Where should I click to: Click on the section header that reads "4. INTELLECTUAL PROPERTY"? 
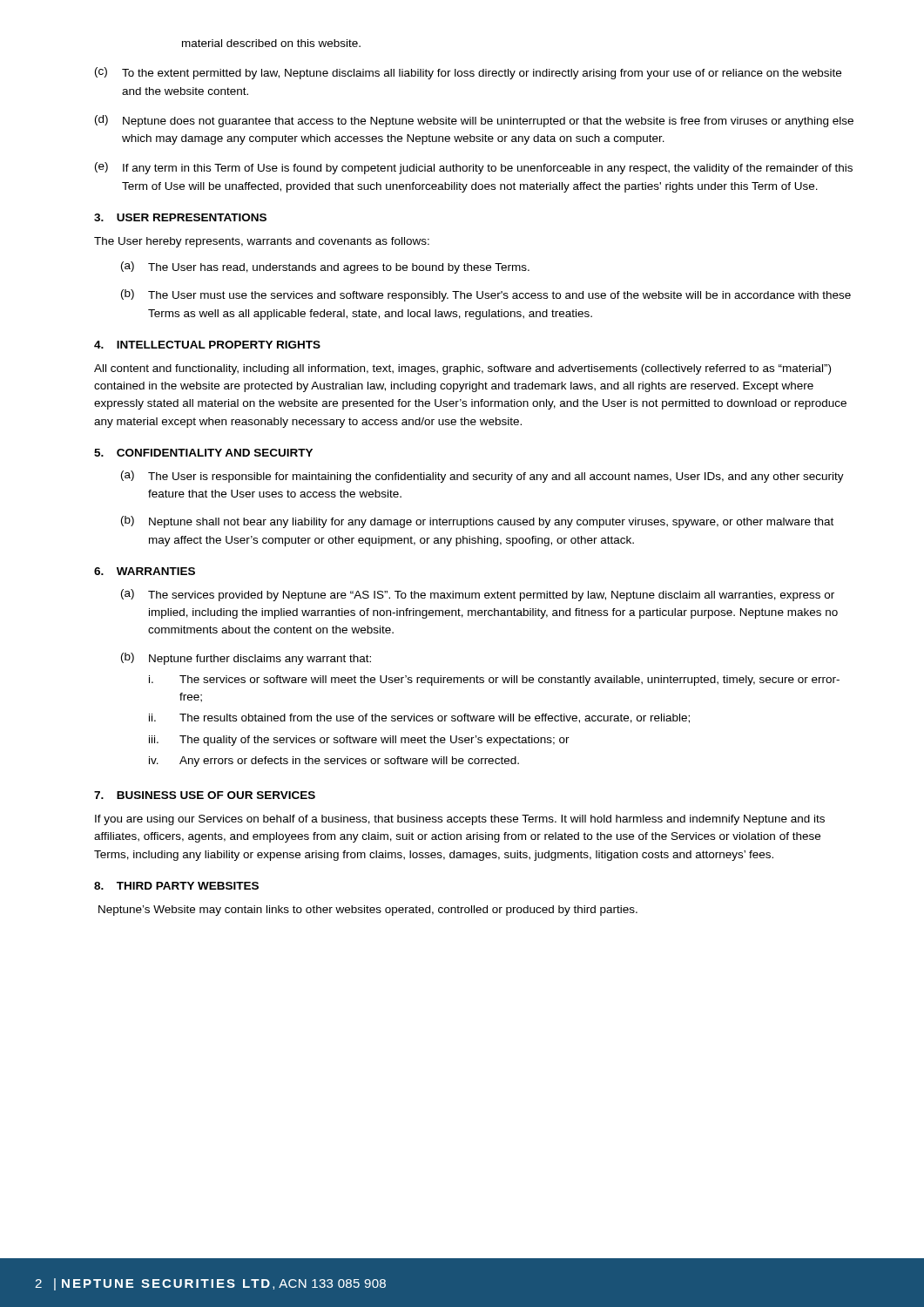coord(207,344)
